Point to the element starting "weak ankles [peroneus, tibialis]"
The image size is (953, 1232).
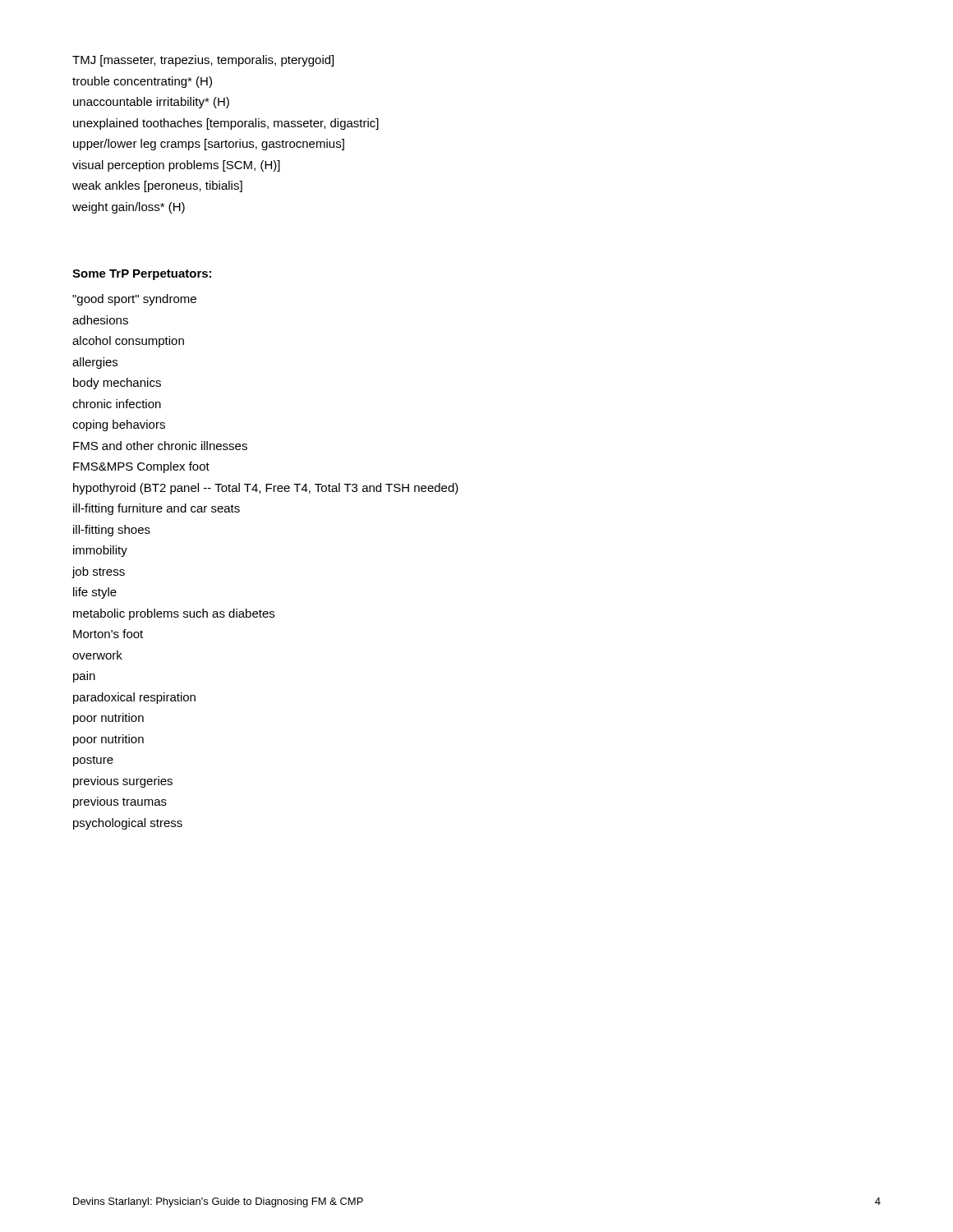pos(158,185)
